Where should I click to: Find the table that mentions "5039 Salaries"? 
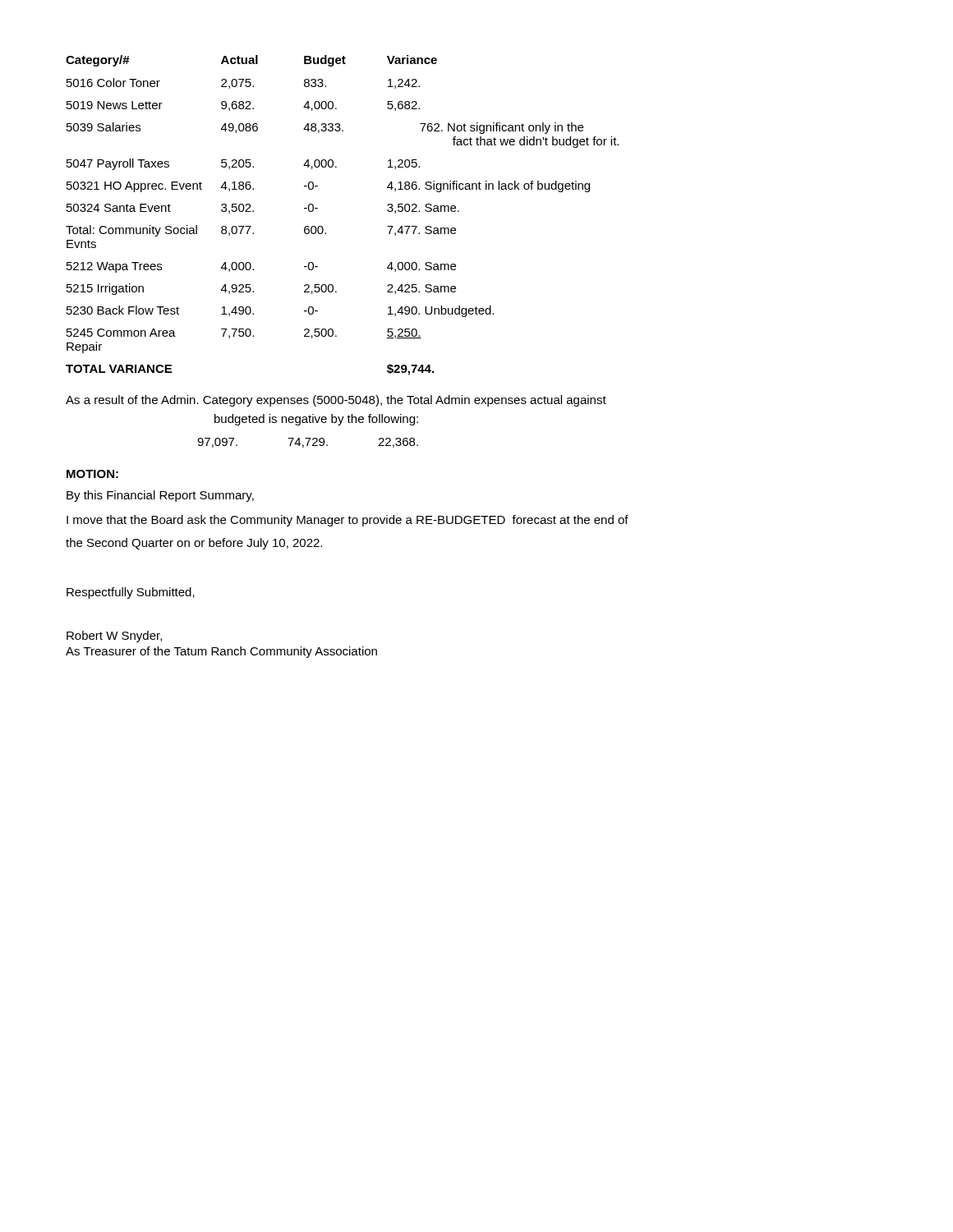(476, 214)
